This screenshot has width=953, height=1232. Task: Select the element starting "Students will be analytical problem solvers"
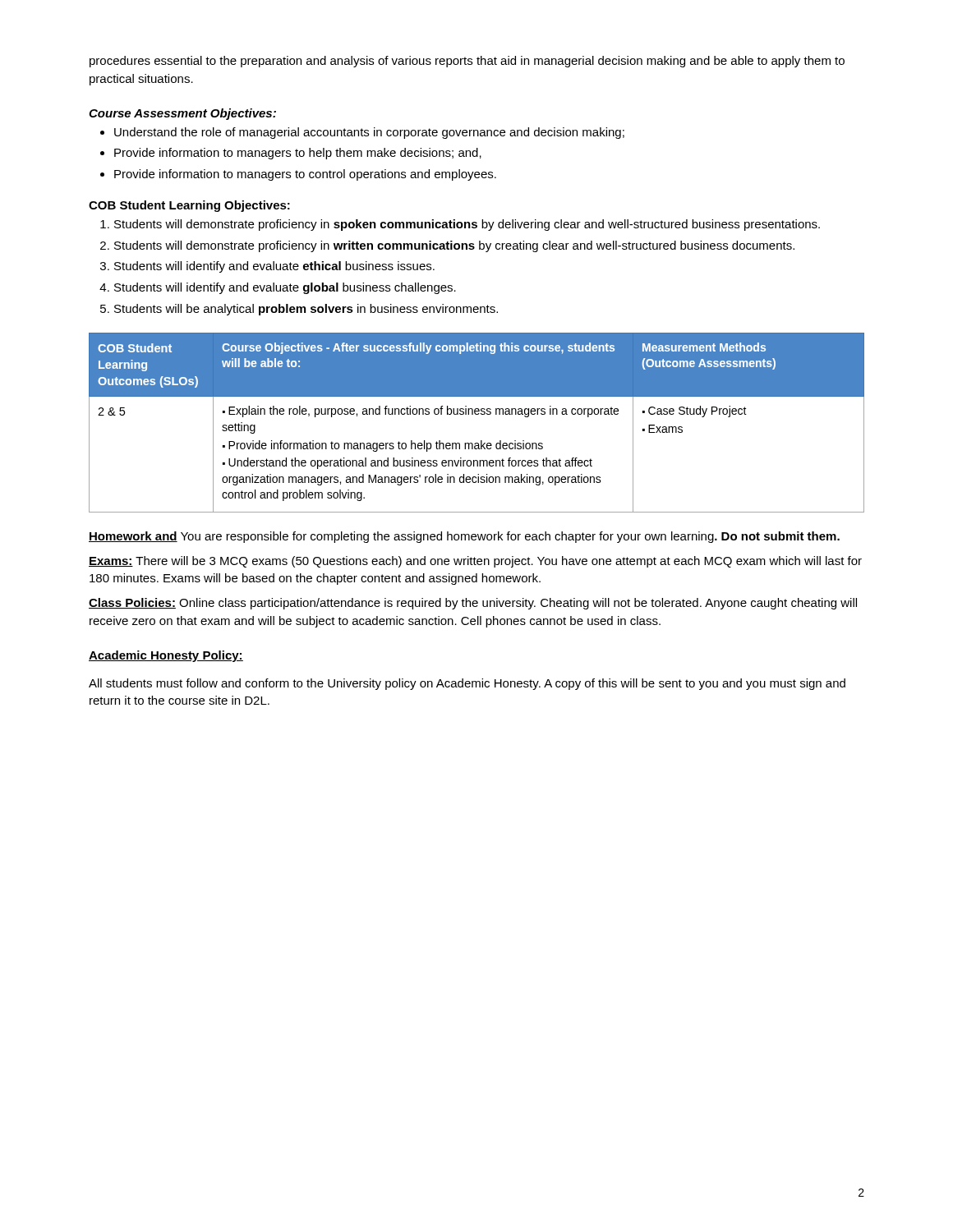(x=476, y=309)
